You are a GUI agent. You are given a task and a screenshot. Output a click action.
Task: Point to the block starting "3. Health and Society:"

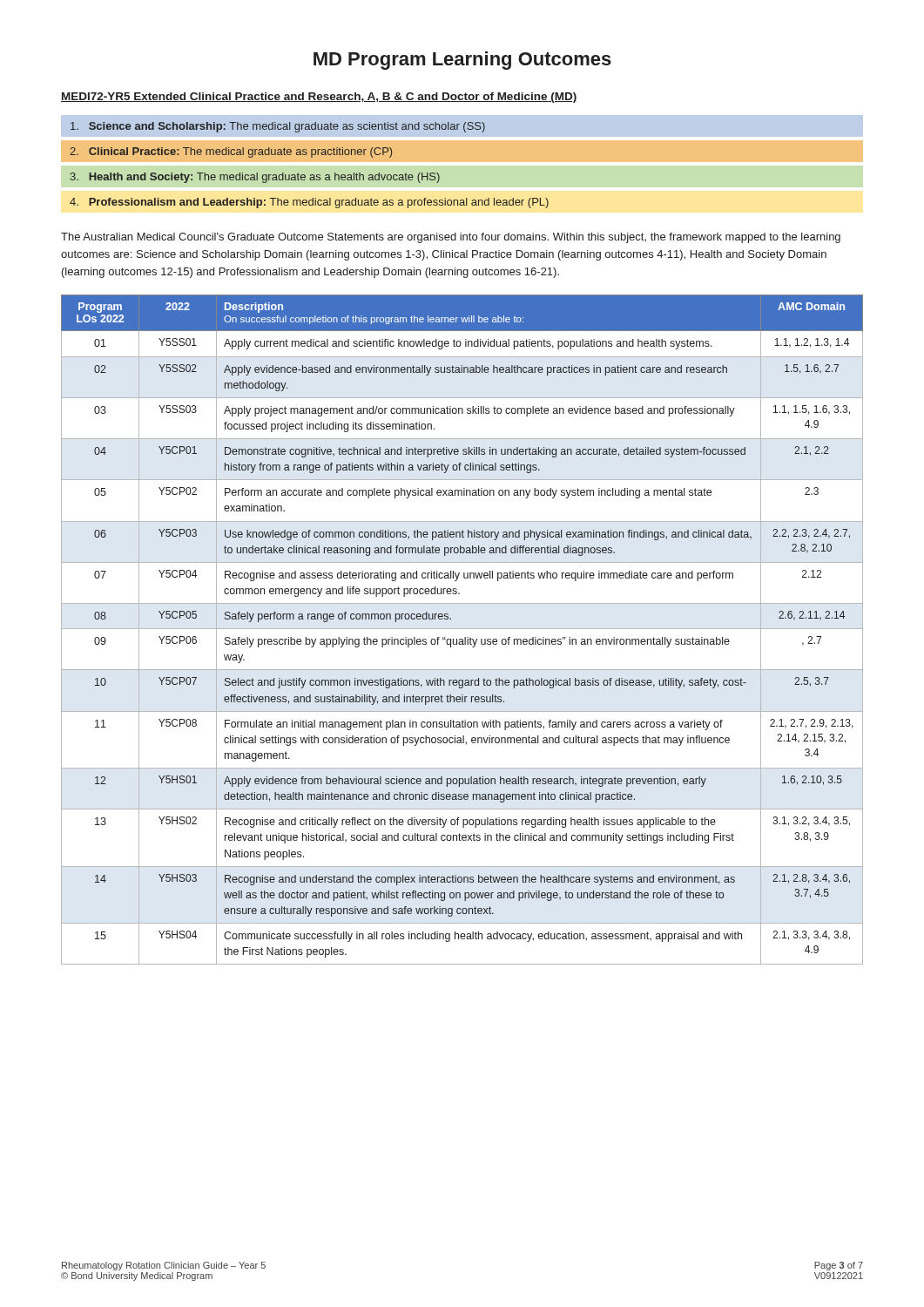coord(255,176)
